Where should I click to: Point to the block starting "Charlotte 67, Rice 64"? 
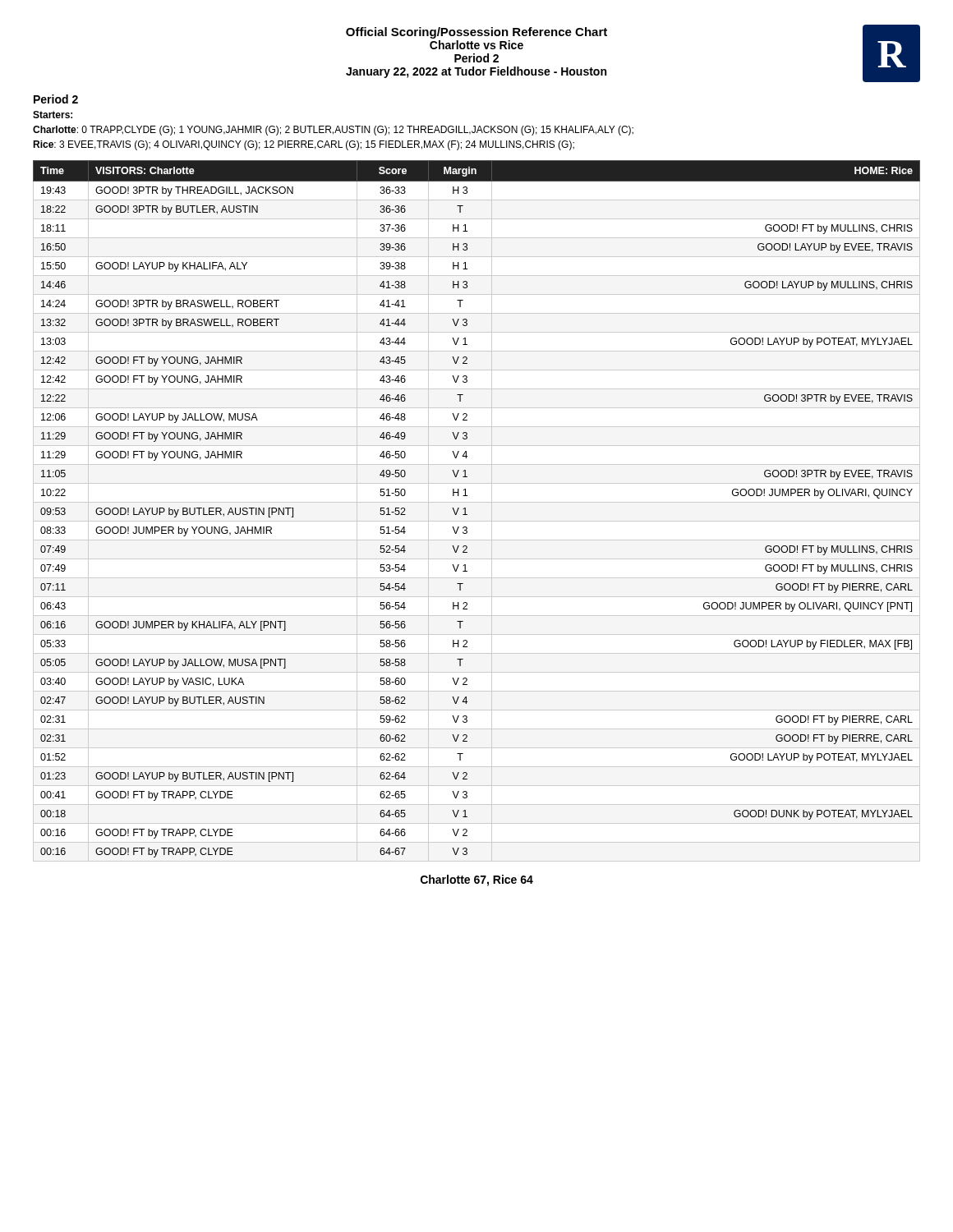(476, 880)
